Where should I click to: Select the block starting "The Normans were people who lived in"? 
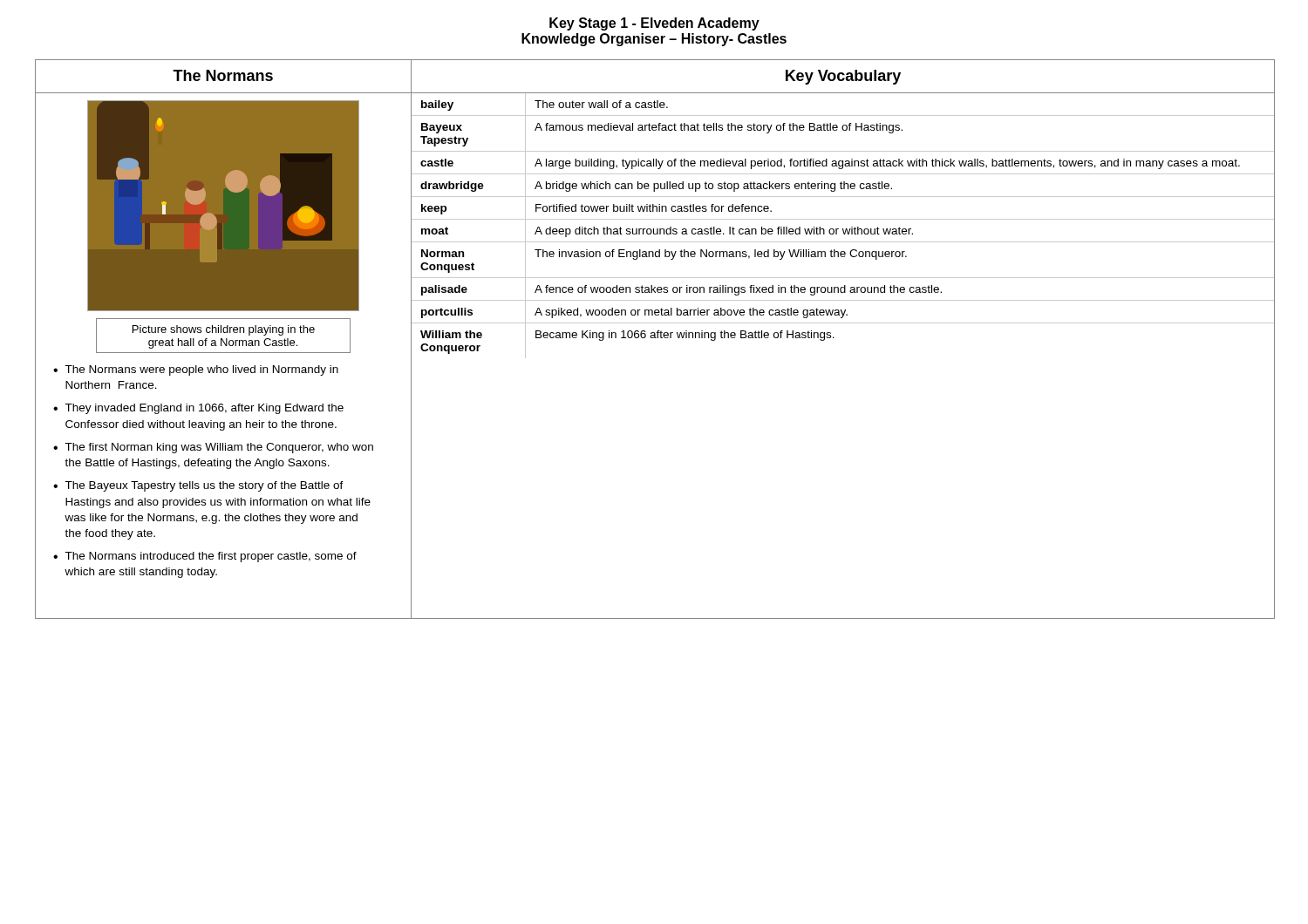click(x=202, y=377)
